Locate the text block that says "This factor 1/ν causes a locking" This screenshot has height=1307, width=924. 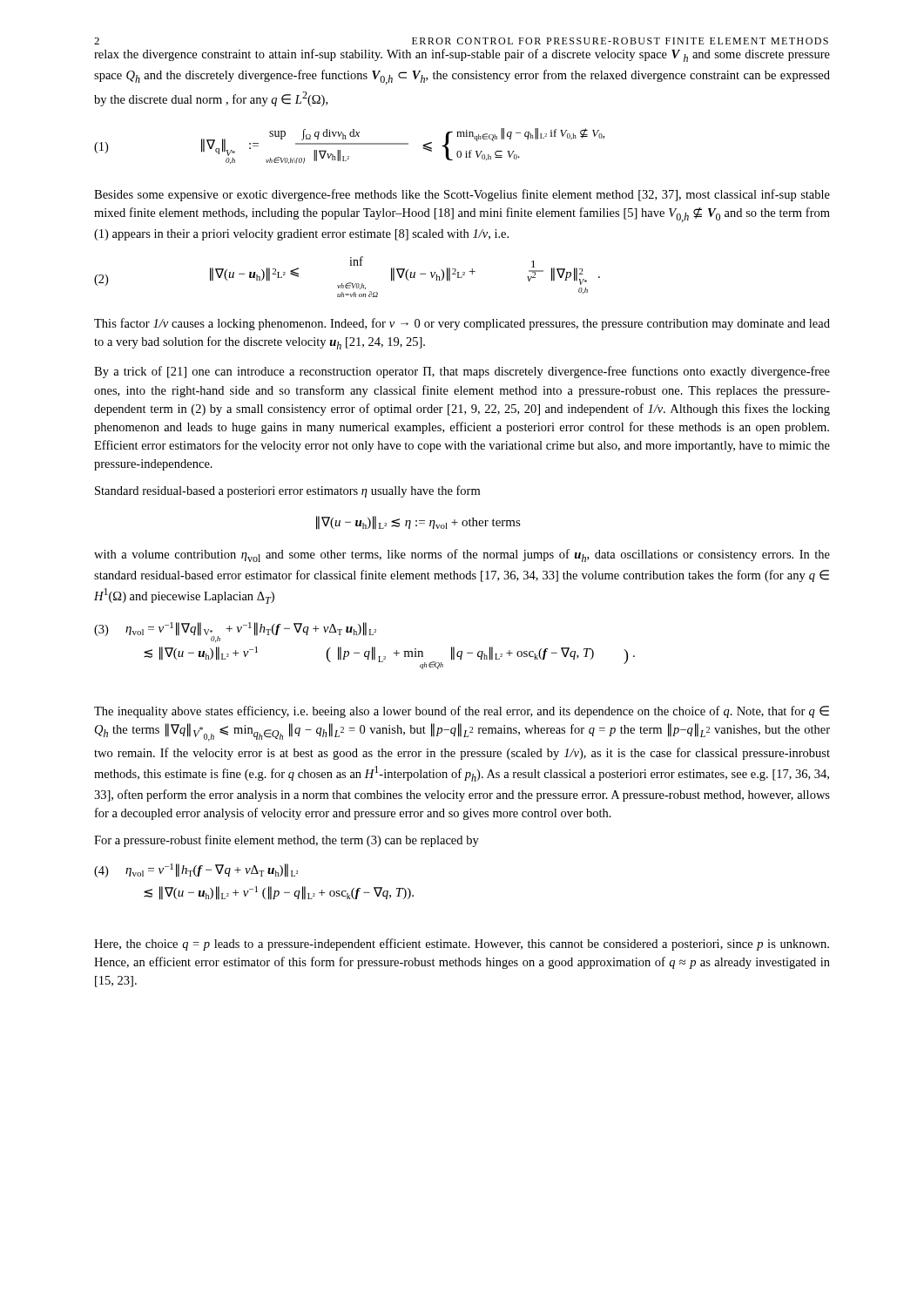click(462, 334)
